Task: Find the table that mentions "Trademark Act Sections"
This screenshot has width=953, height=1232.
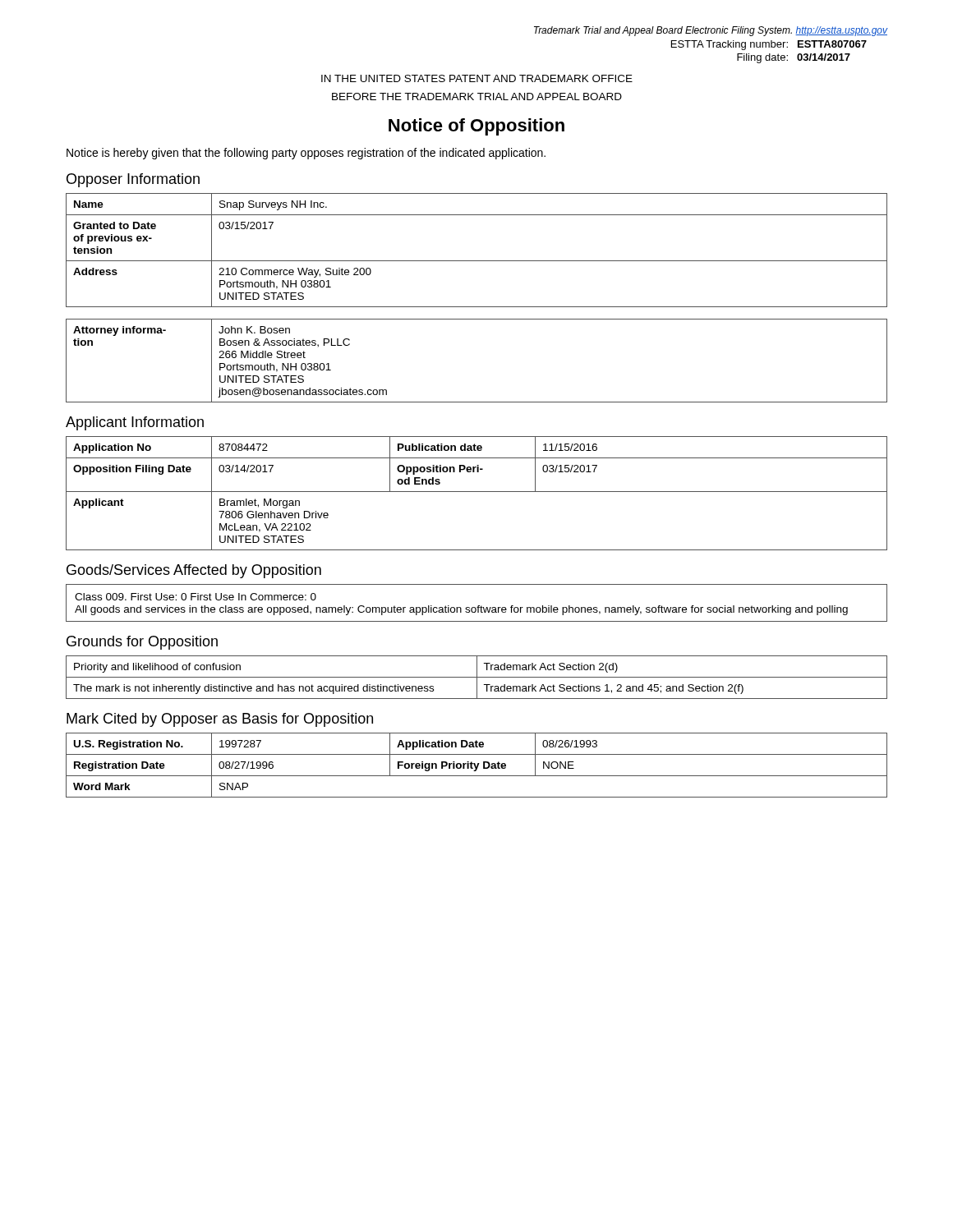Action: coord(476,677)
